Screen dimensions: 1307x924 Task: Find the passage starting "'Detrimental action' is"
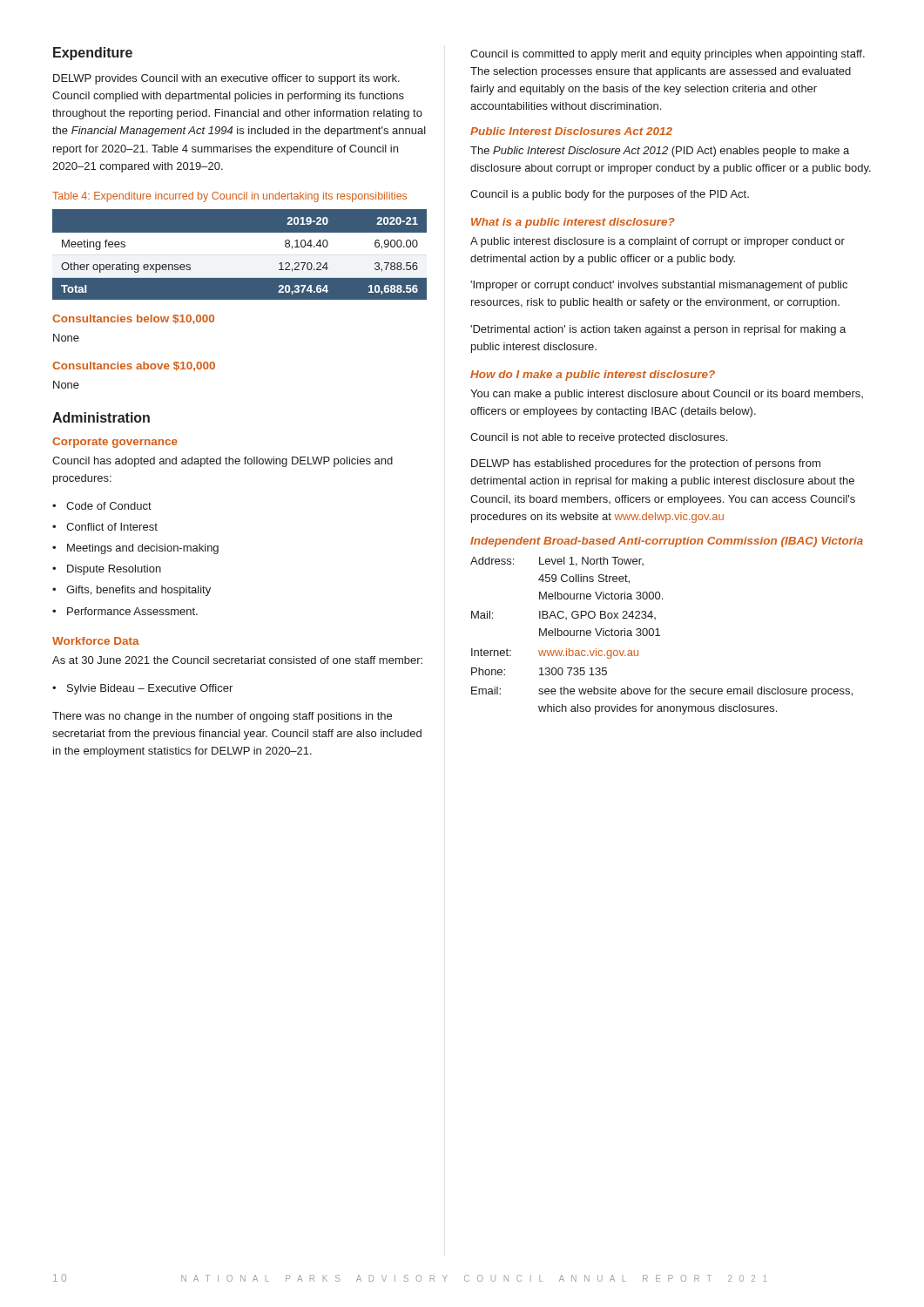(x=671, y=338)
